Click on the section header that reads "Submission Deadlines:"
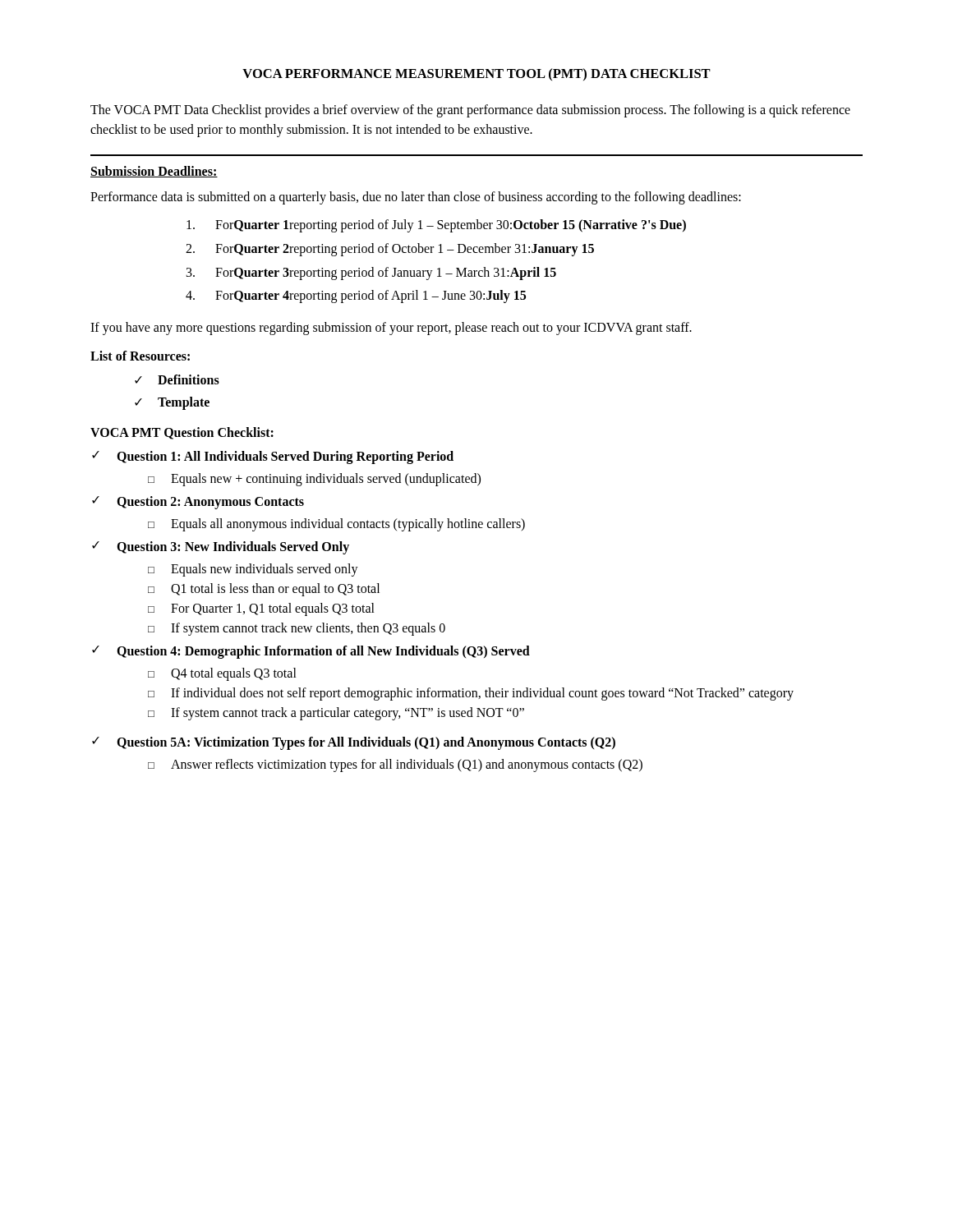The width and height of the screenshot is (953, 1232). click(x=154, y=171)
